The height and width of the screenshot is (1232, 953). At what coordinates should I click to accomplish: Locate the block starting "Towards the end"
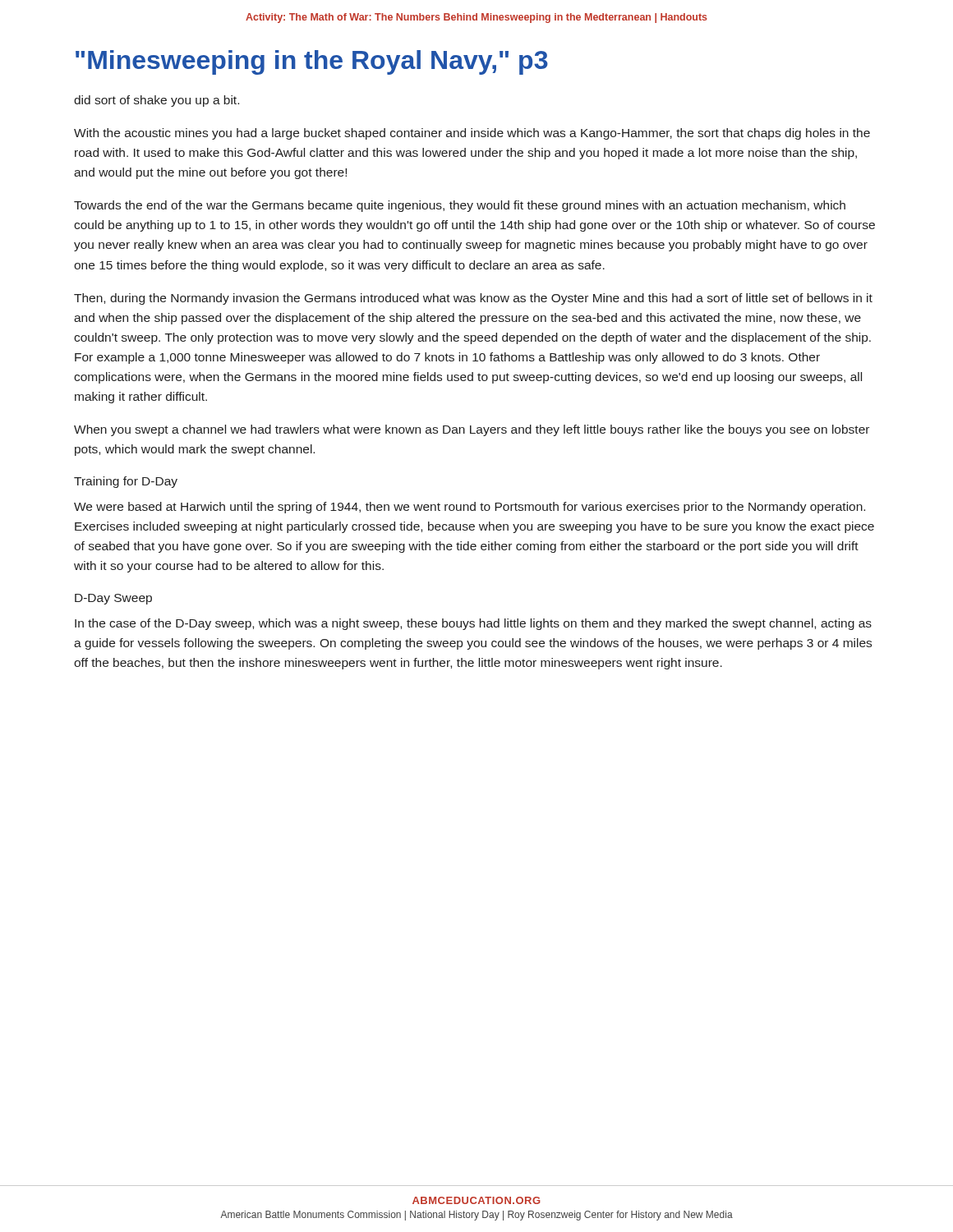(475, 235)
